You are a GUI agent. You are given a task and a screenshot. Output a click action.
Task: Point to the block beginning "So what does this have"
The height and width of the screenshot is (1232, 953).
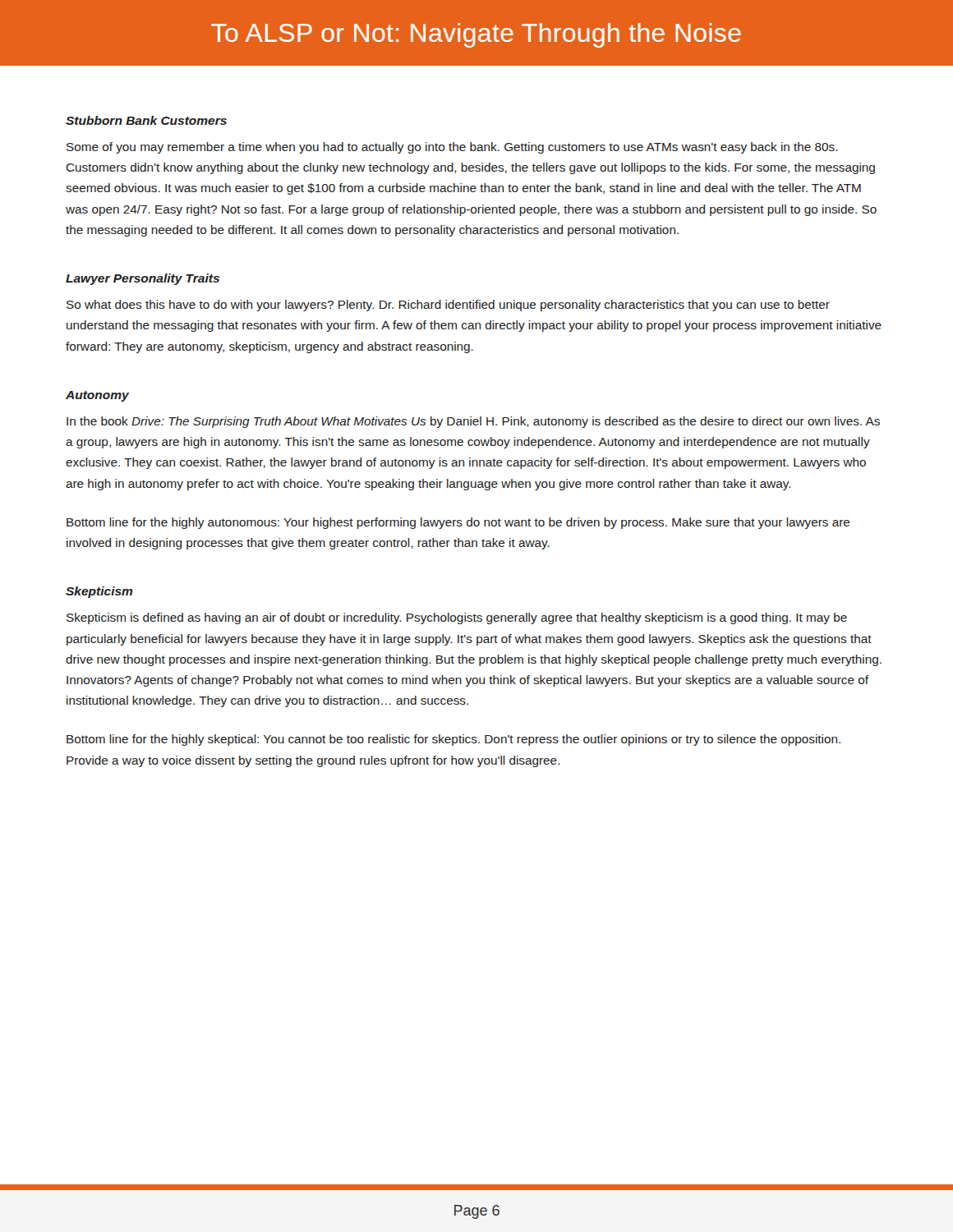point(474,325)
